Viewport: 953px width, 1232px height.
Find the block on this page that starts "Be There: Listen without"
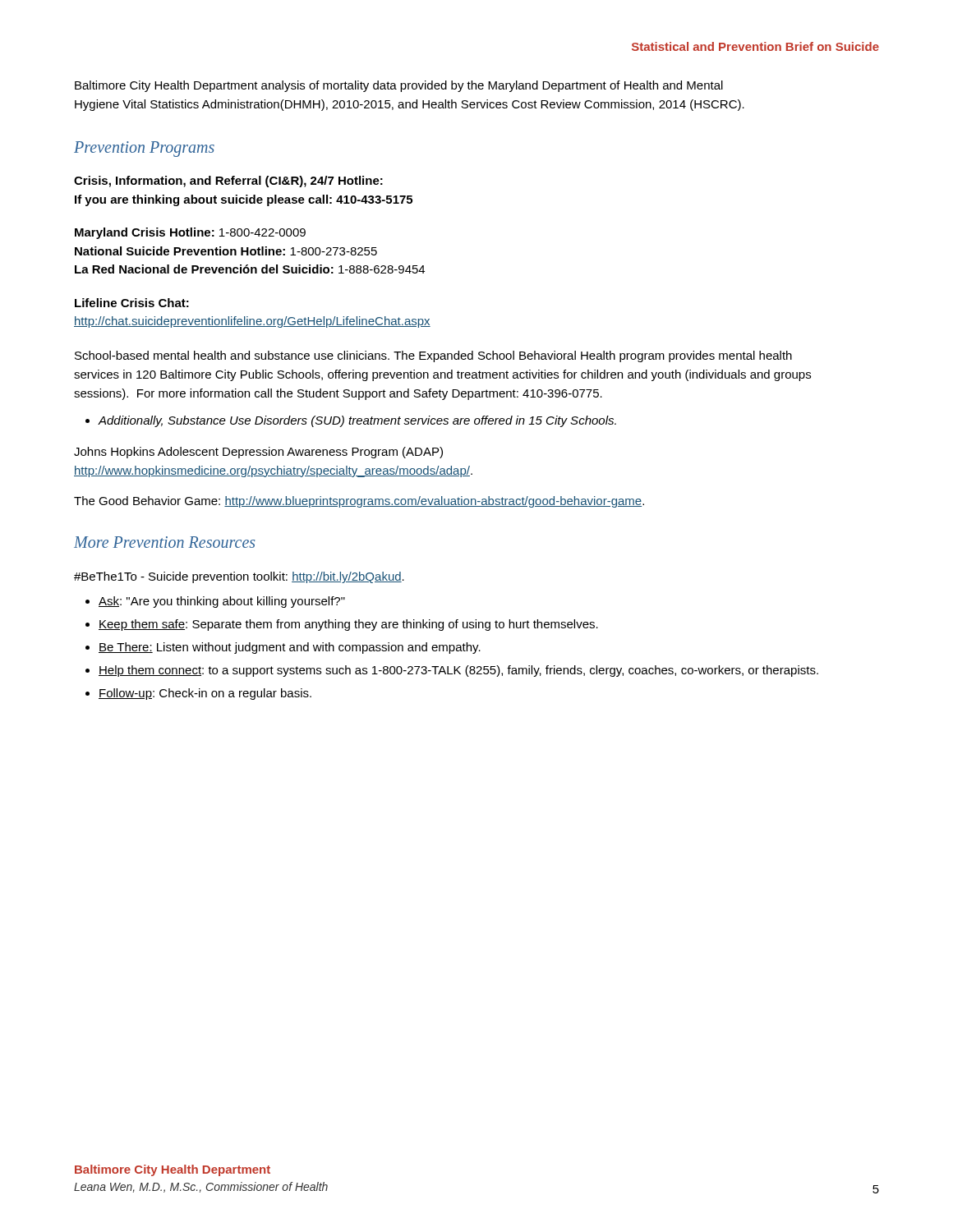290,646
